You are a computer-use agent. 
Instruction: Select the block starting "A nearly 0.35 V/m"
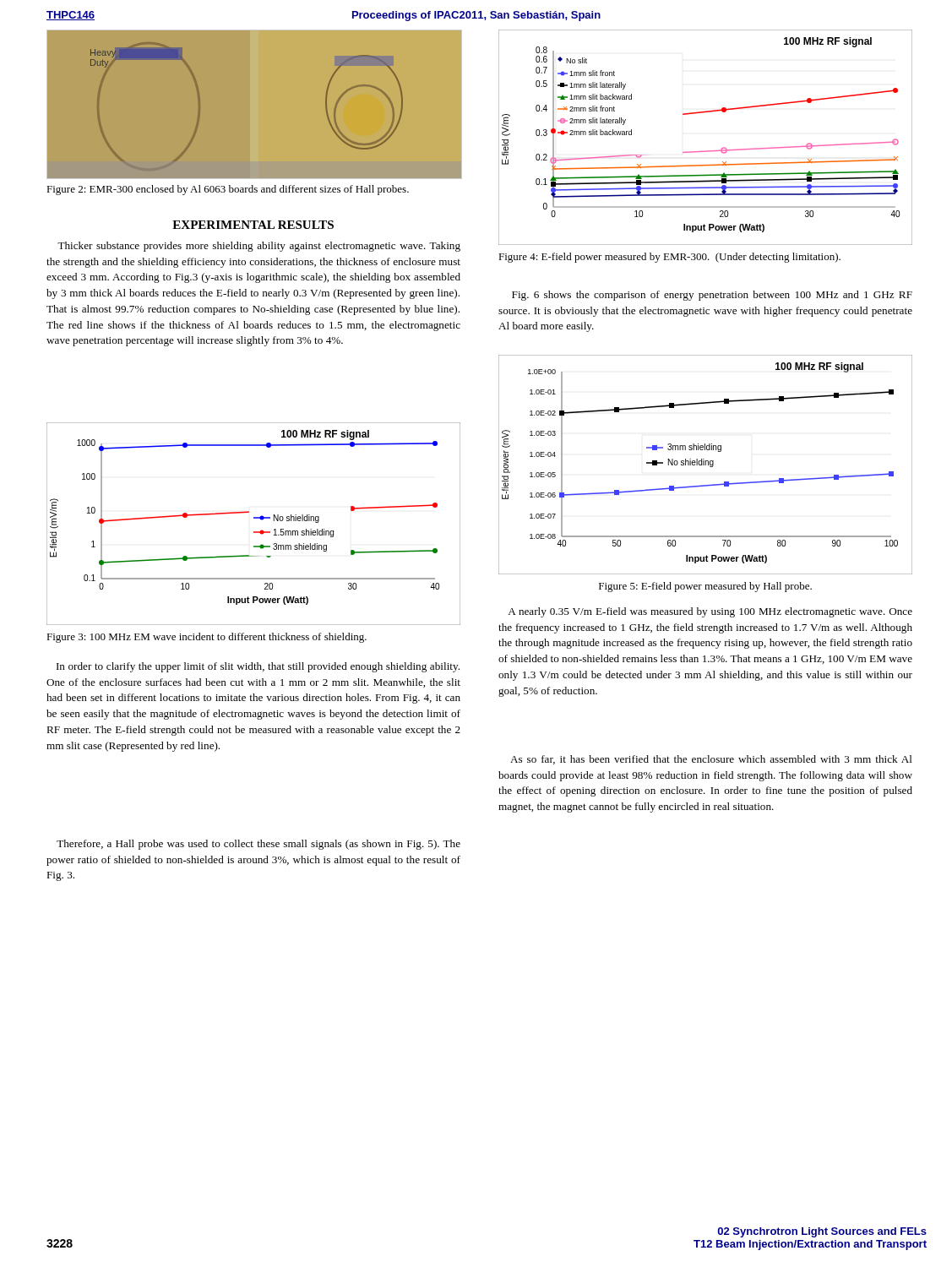[x=705, y=651]
